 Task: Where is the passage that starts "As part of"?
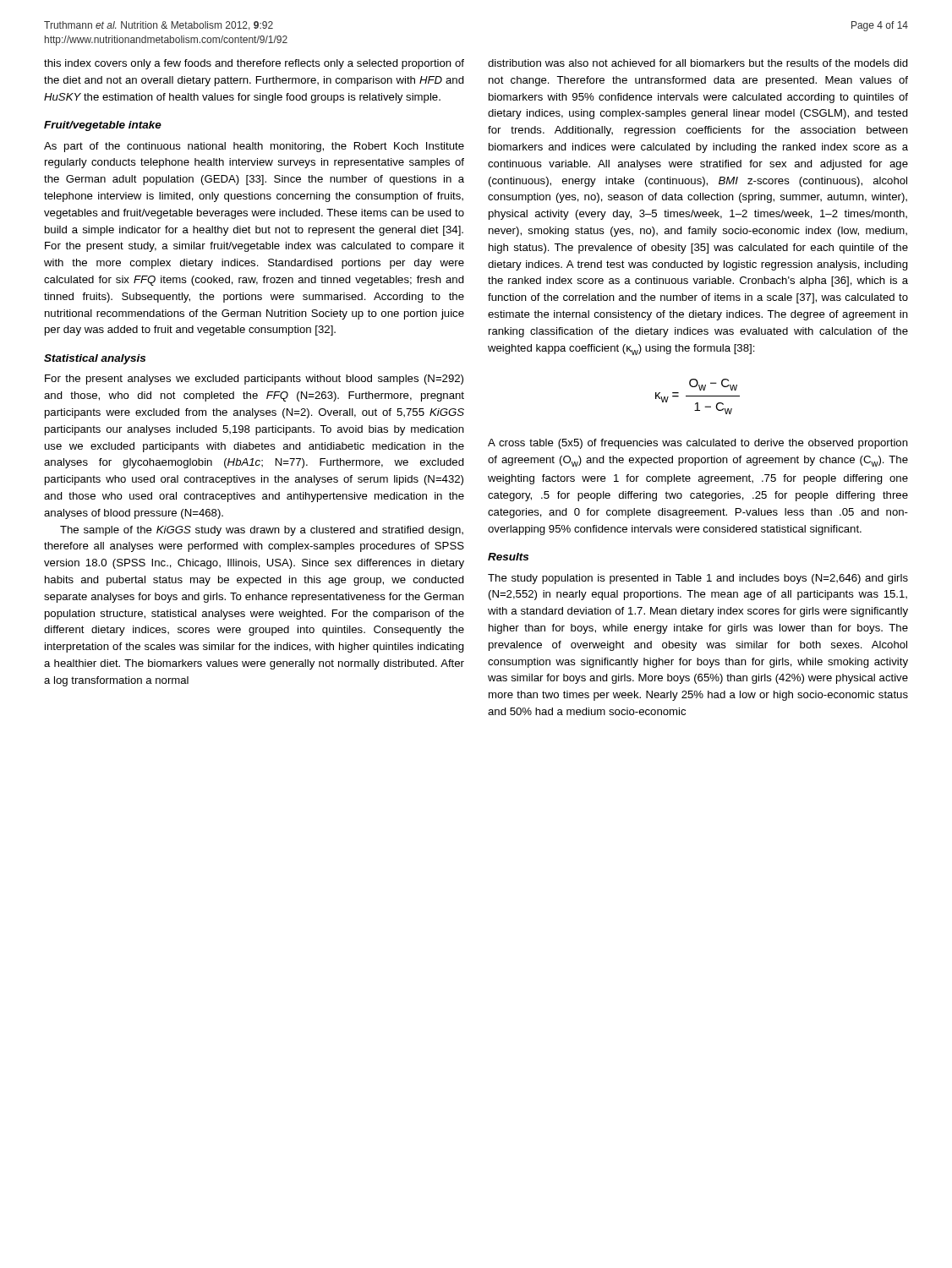254,238
